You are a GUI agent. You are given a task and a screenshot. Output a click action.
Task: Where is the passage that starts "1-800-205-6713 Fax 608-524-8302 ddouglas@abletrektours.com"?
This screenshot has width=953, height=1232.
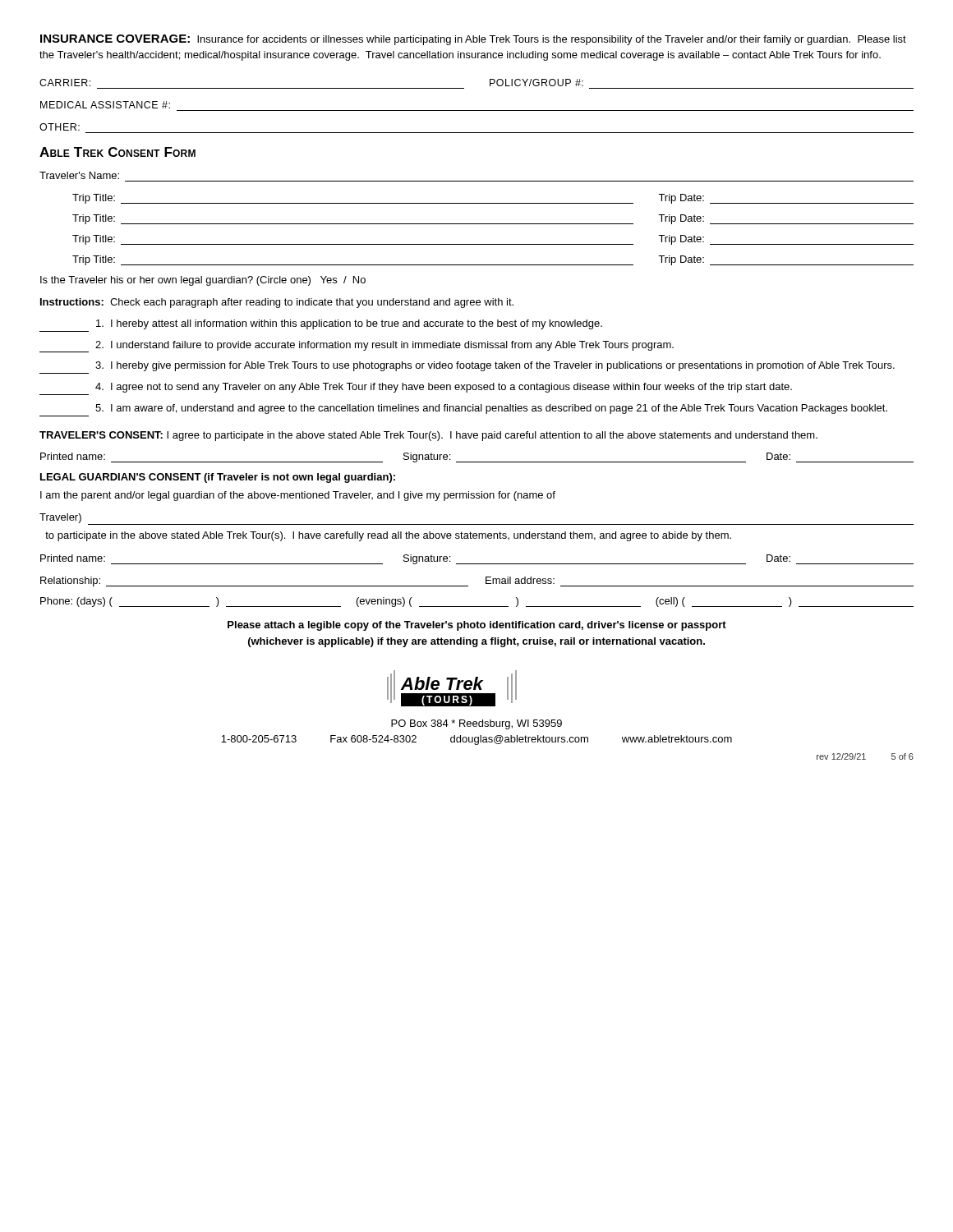476,739
